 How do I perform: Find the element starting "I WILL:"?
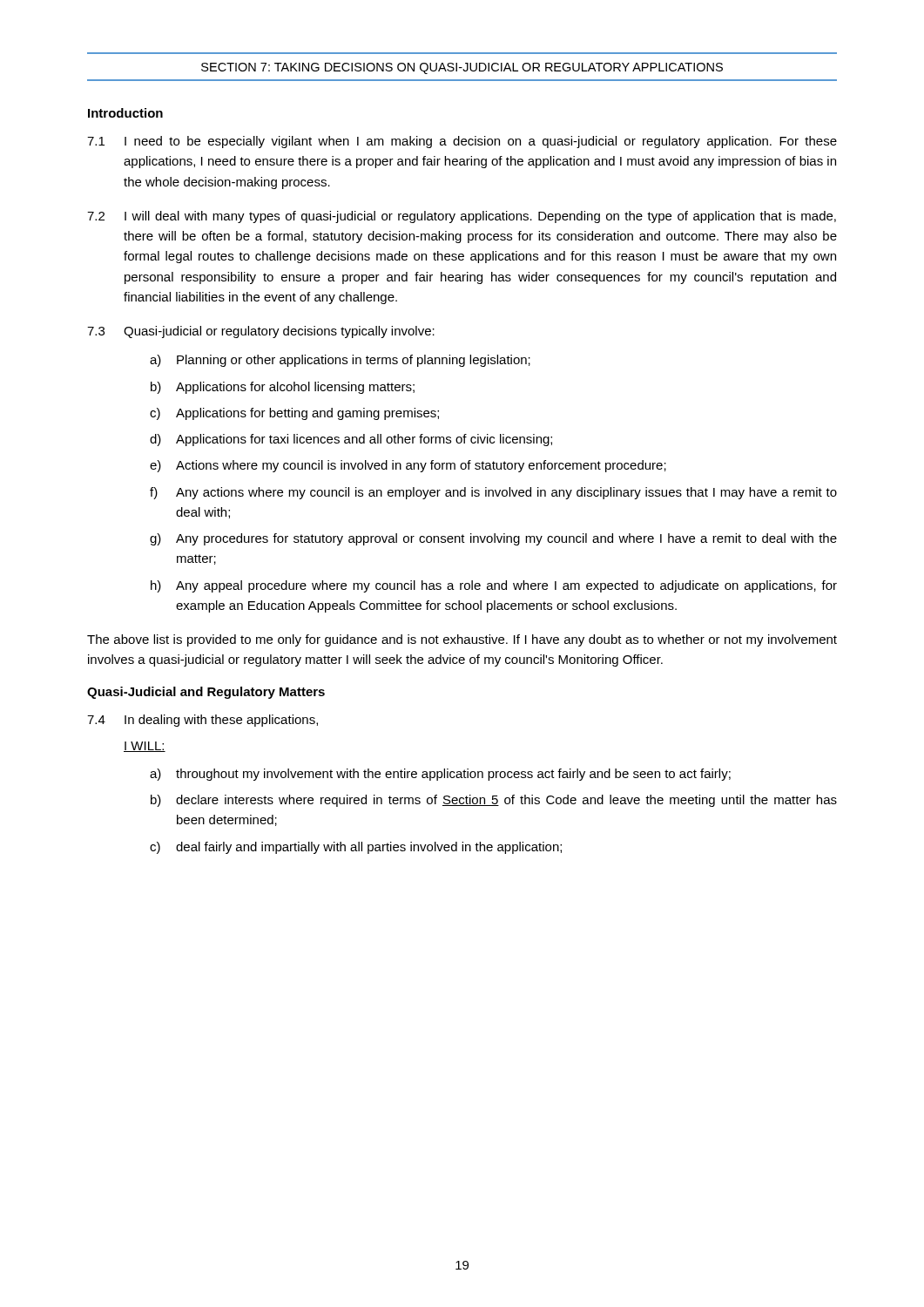pos(144,745)
